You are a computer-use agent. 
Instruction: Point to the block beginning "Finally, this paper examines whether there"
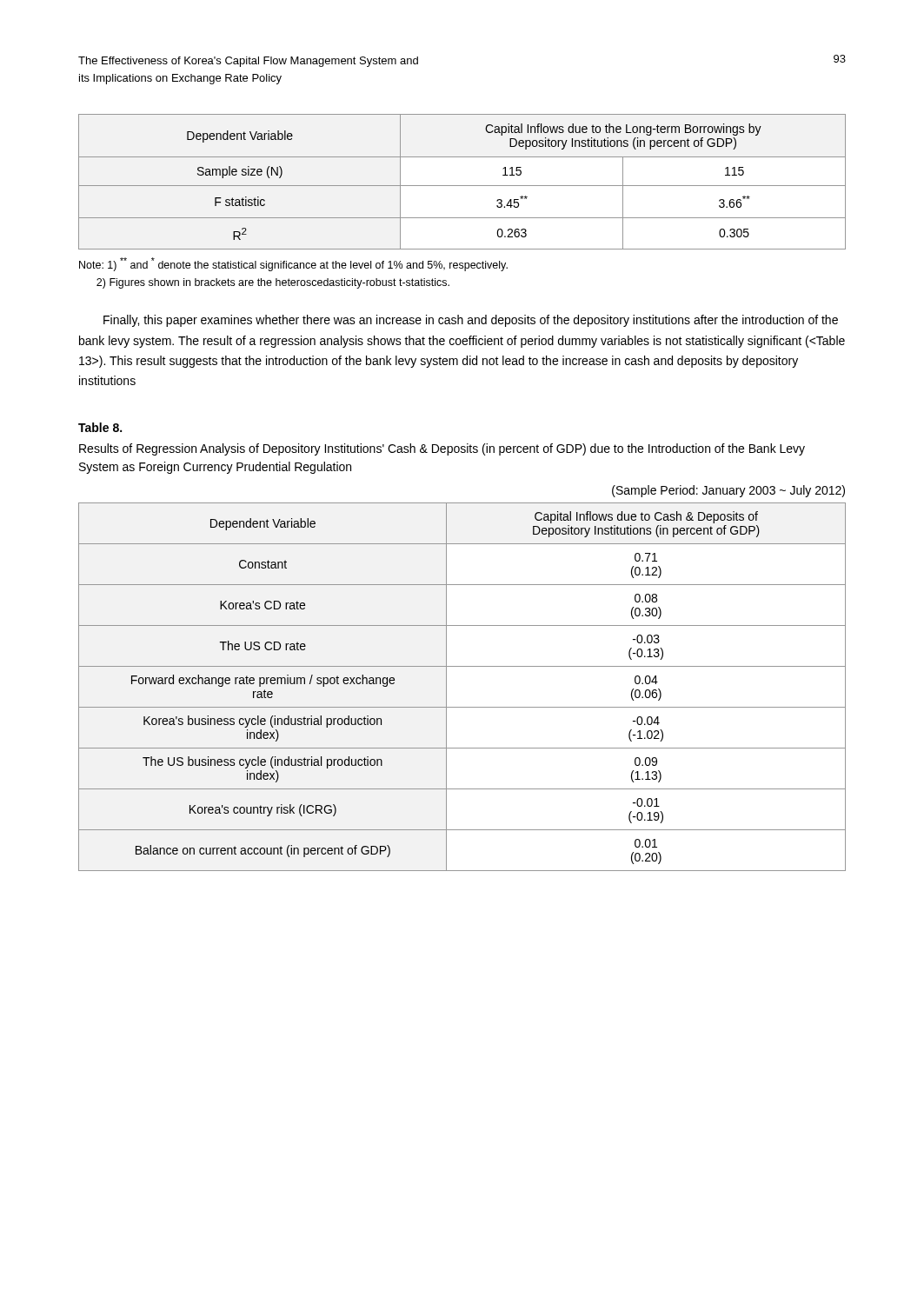(462, 350)
